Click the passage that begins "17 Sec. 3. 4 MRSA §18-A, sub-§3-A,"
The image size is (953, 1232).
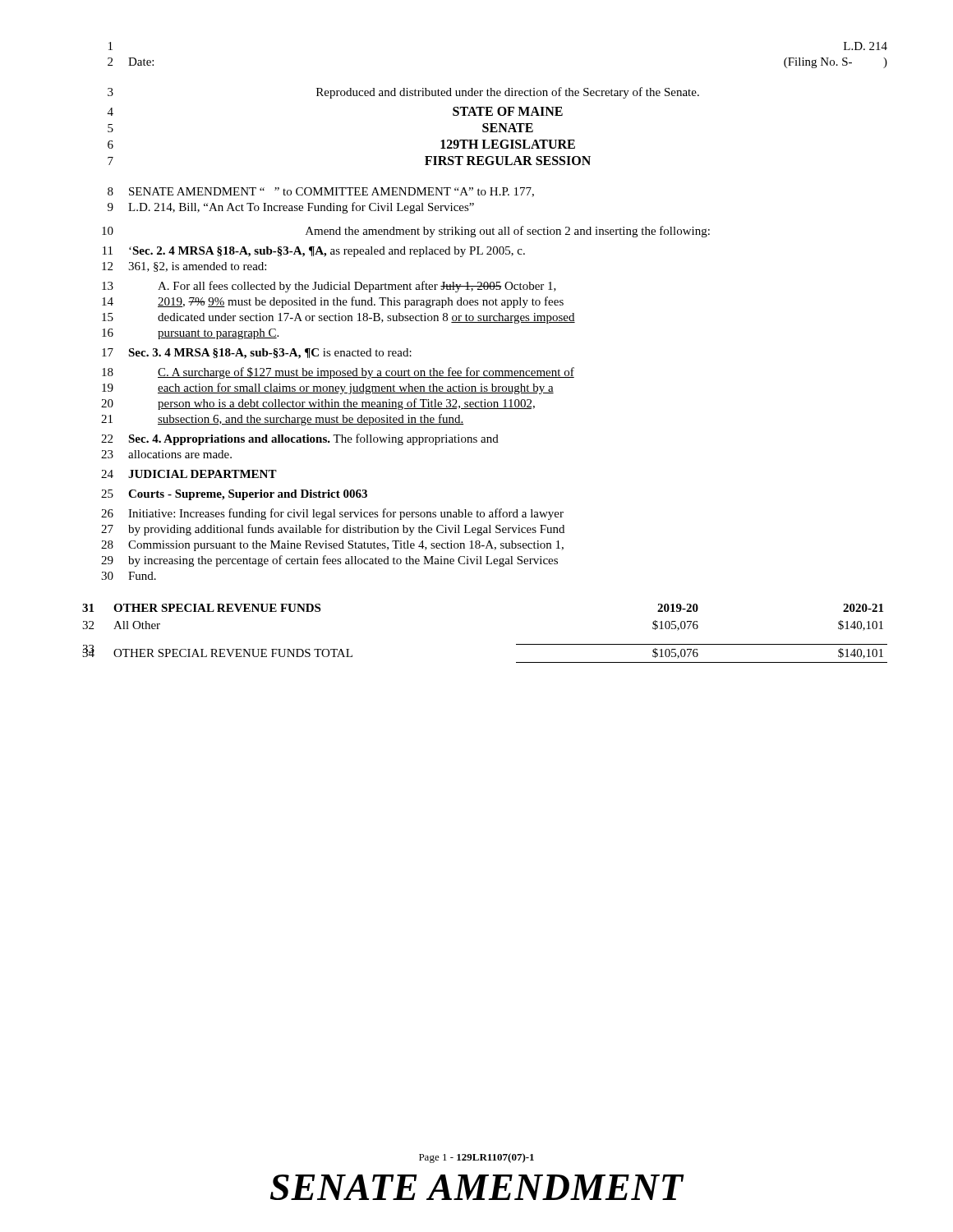pyautogui.click(x=257, y=354)
